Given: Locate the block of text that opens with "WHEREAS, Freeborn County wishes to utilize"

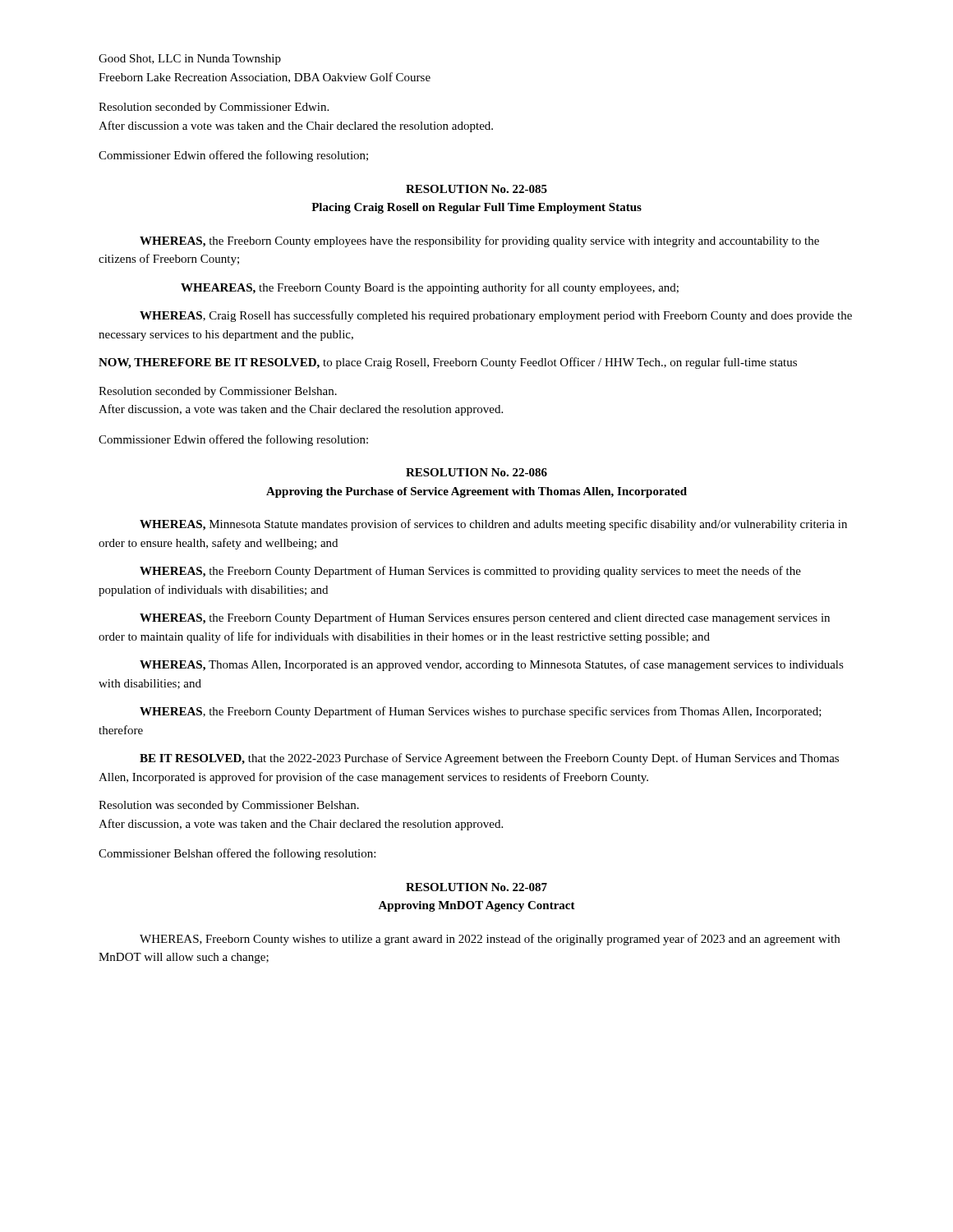Looking at the screenshot, I should coord(476,948).
